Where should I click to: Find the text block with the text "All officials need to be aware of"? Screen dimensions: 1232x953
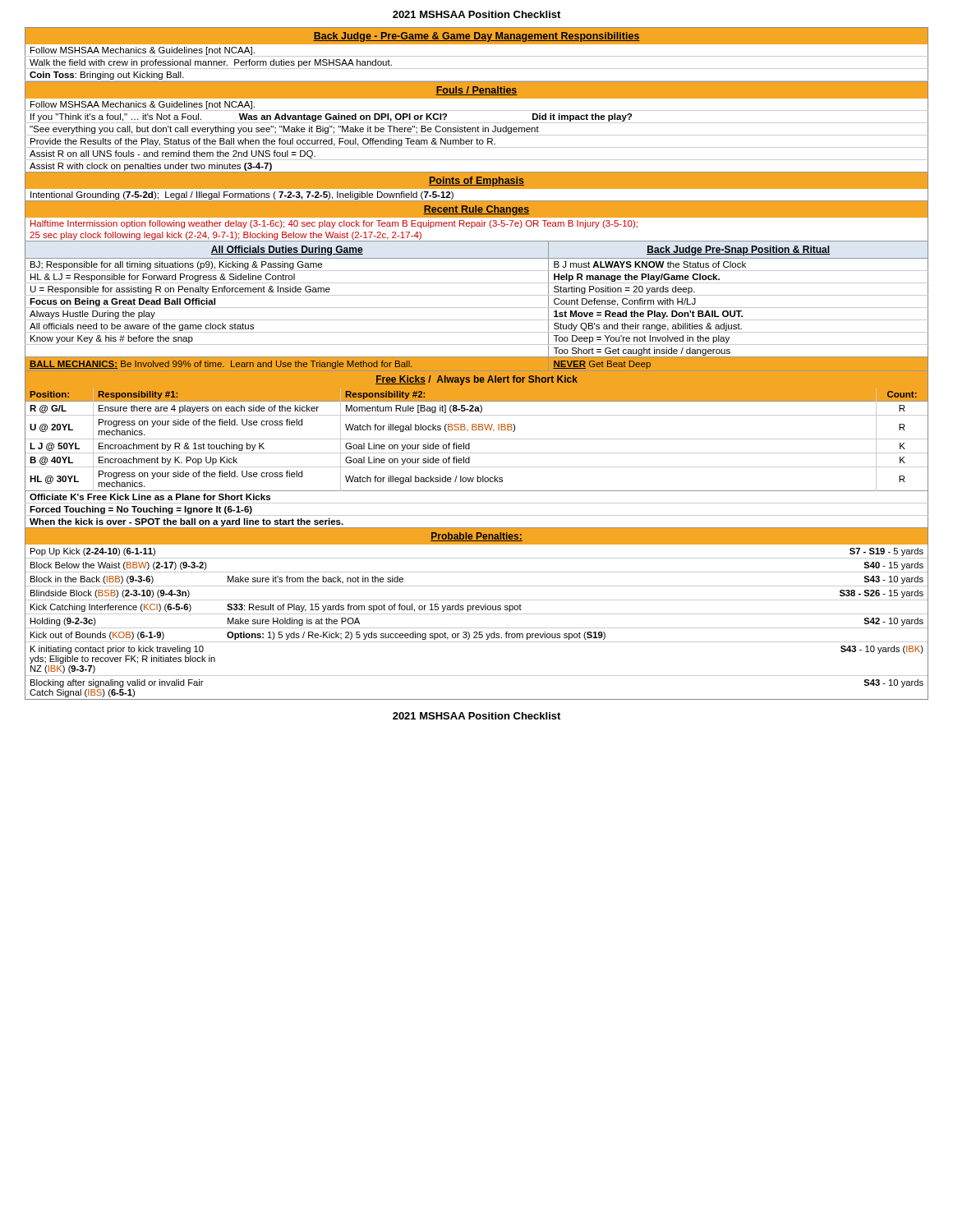pyautogui.click(x=142, y=326)
